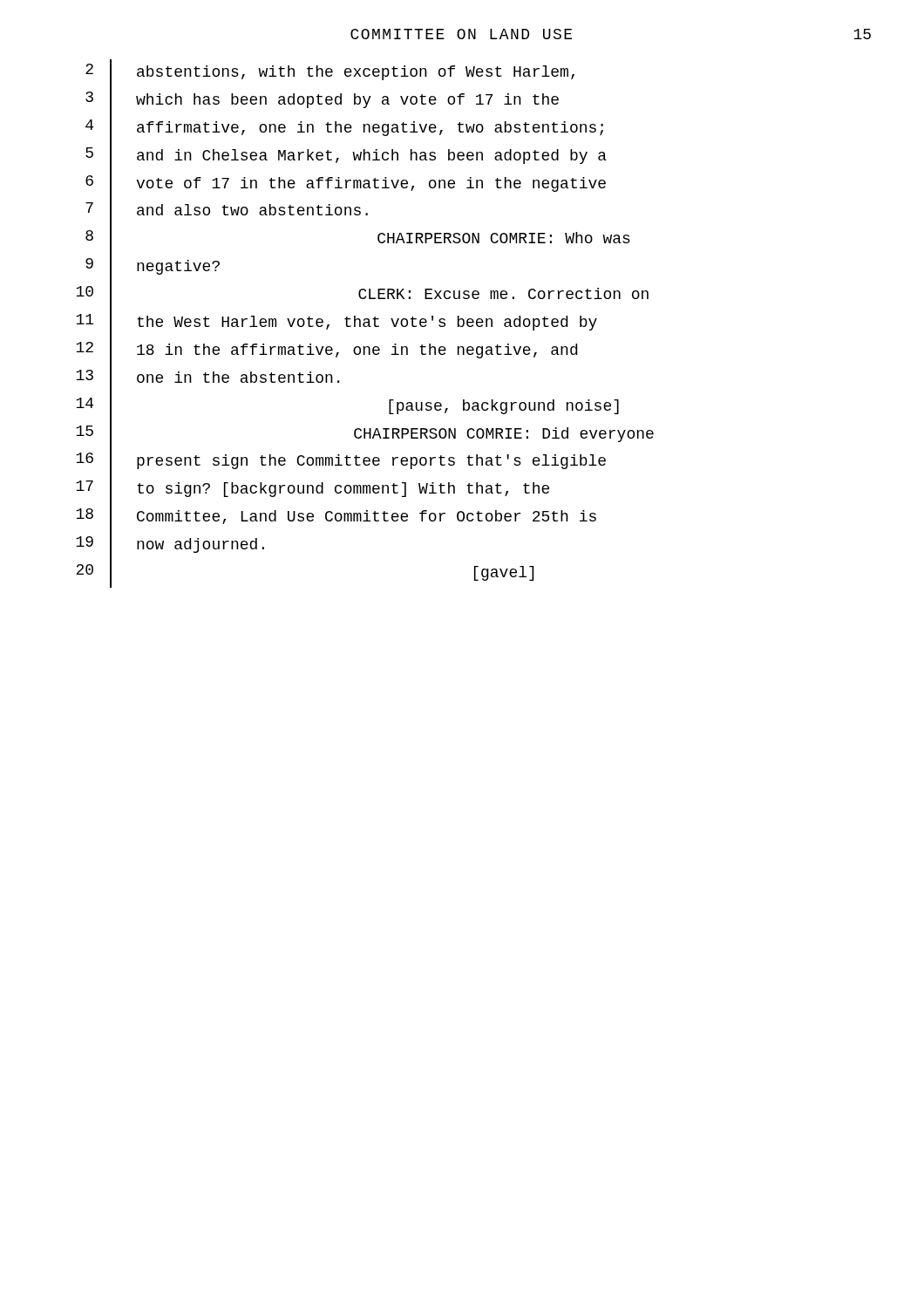
Task: Click on the text block that says "6 vote of 17 in"
Action: pyautogui.click(x=462, y=184)
